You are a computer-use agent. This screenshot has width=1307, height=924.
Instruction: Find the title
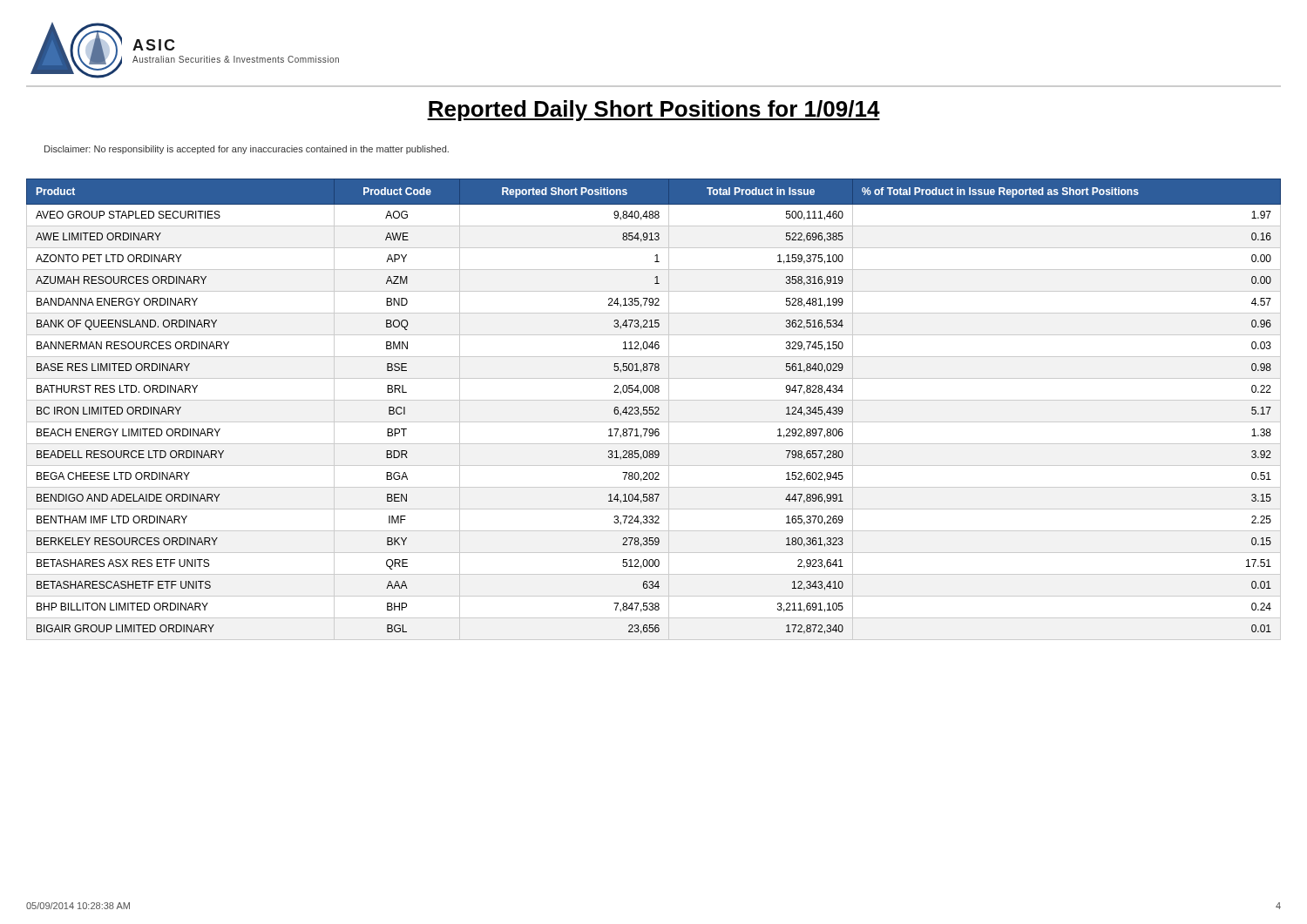(654, 109)
